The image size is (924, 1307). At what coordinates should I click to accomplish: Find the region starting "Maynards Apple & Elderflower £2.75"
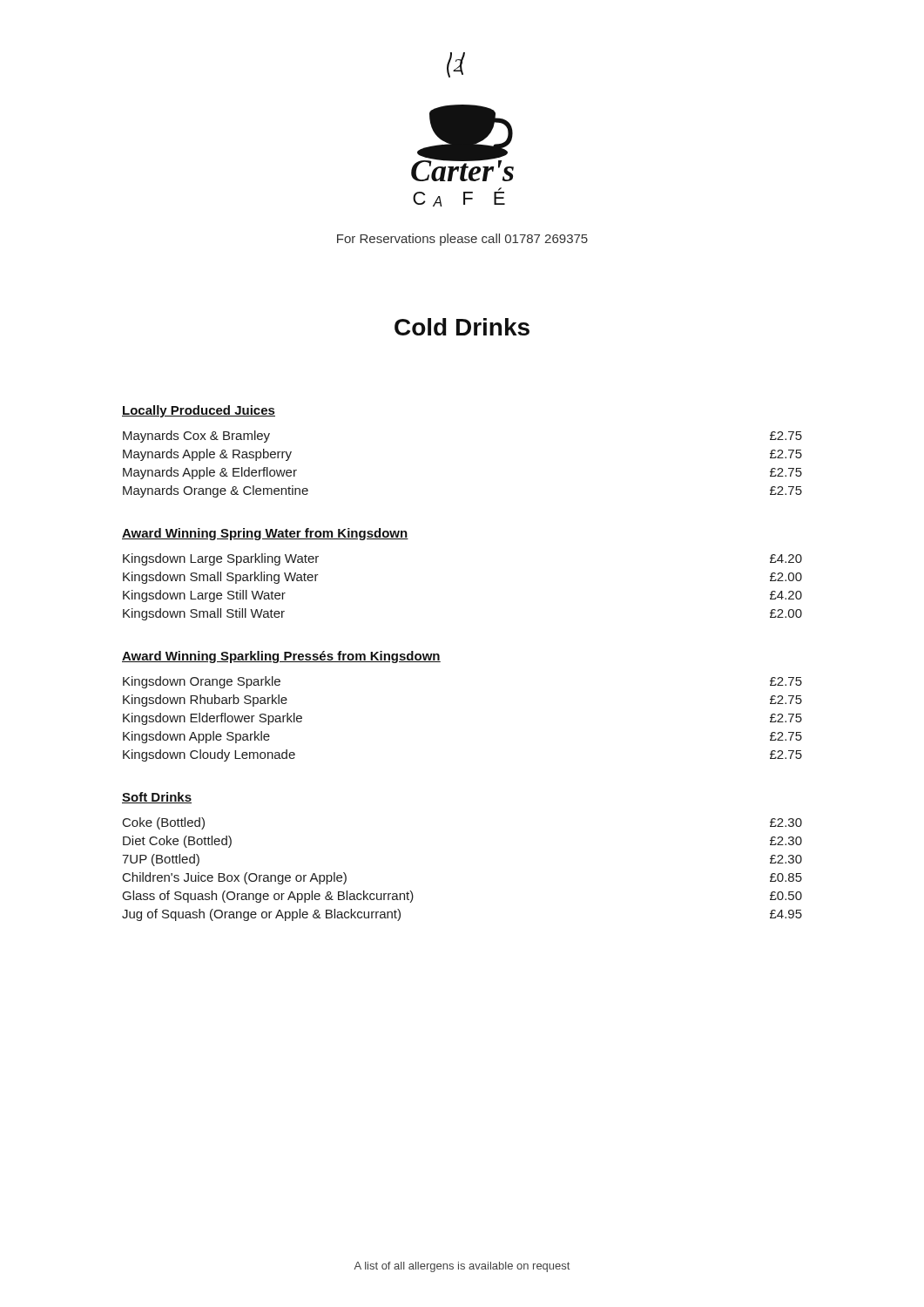tap(212, 473)
